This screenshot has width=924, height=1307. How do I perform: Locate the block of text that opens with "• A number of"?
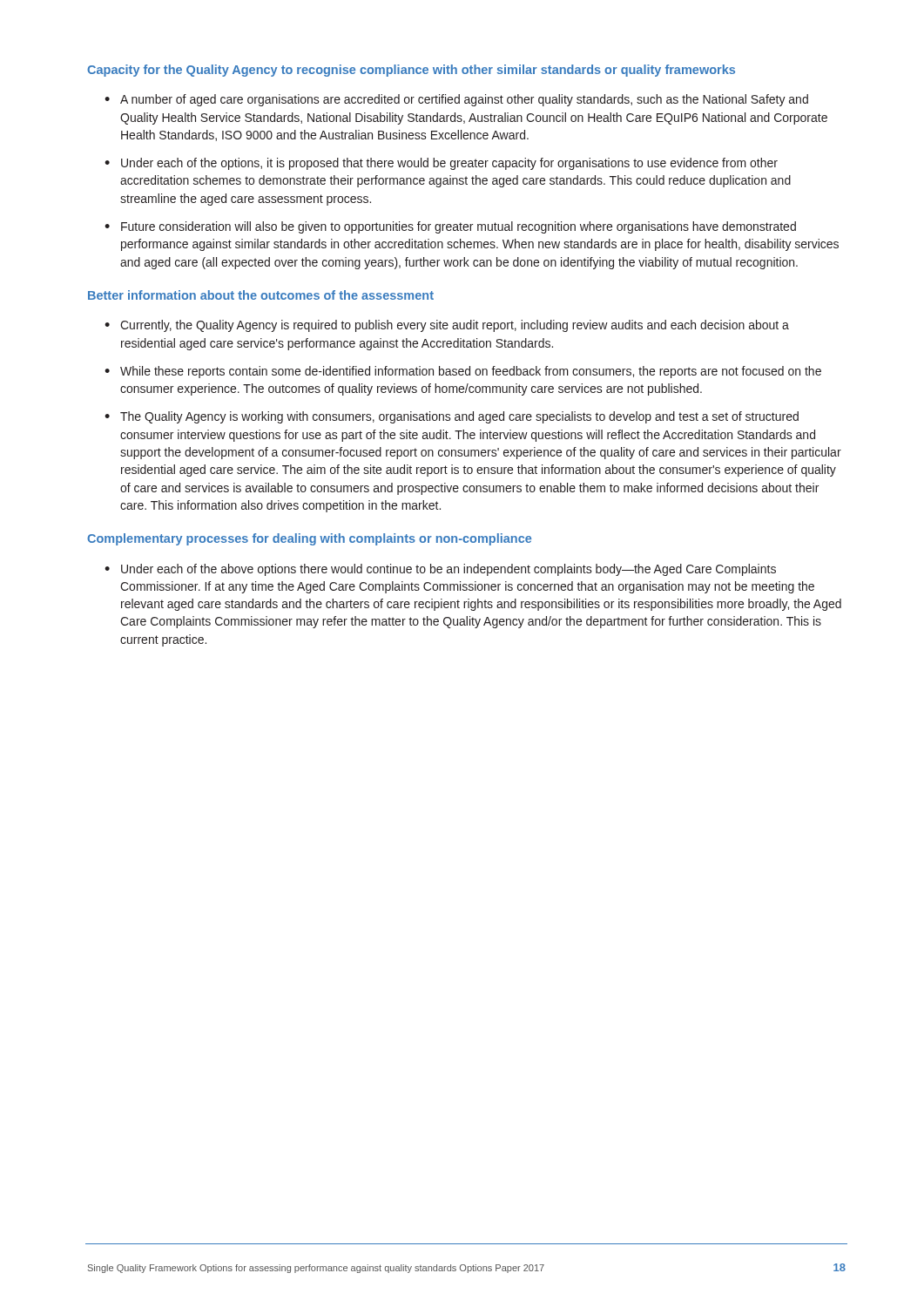(475, 117)
